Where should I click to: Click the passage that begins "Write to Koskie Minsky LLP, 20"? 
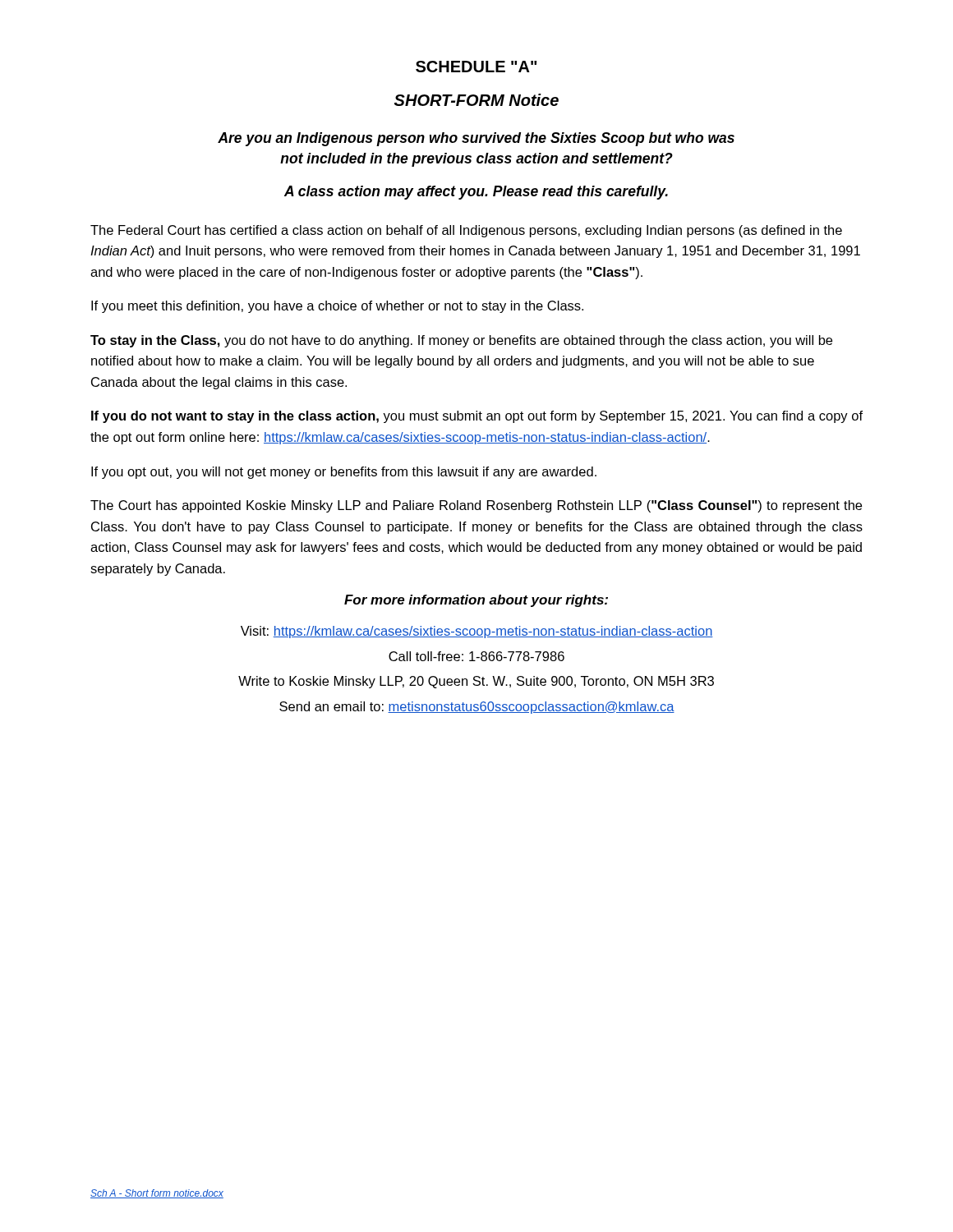pos(476,681)
